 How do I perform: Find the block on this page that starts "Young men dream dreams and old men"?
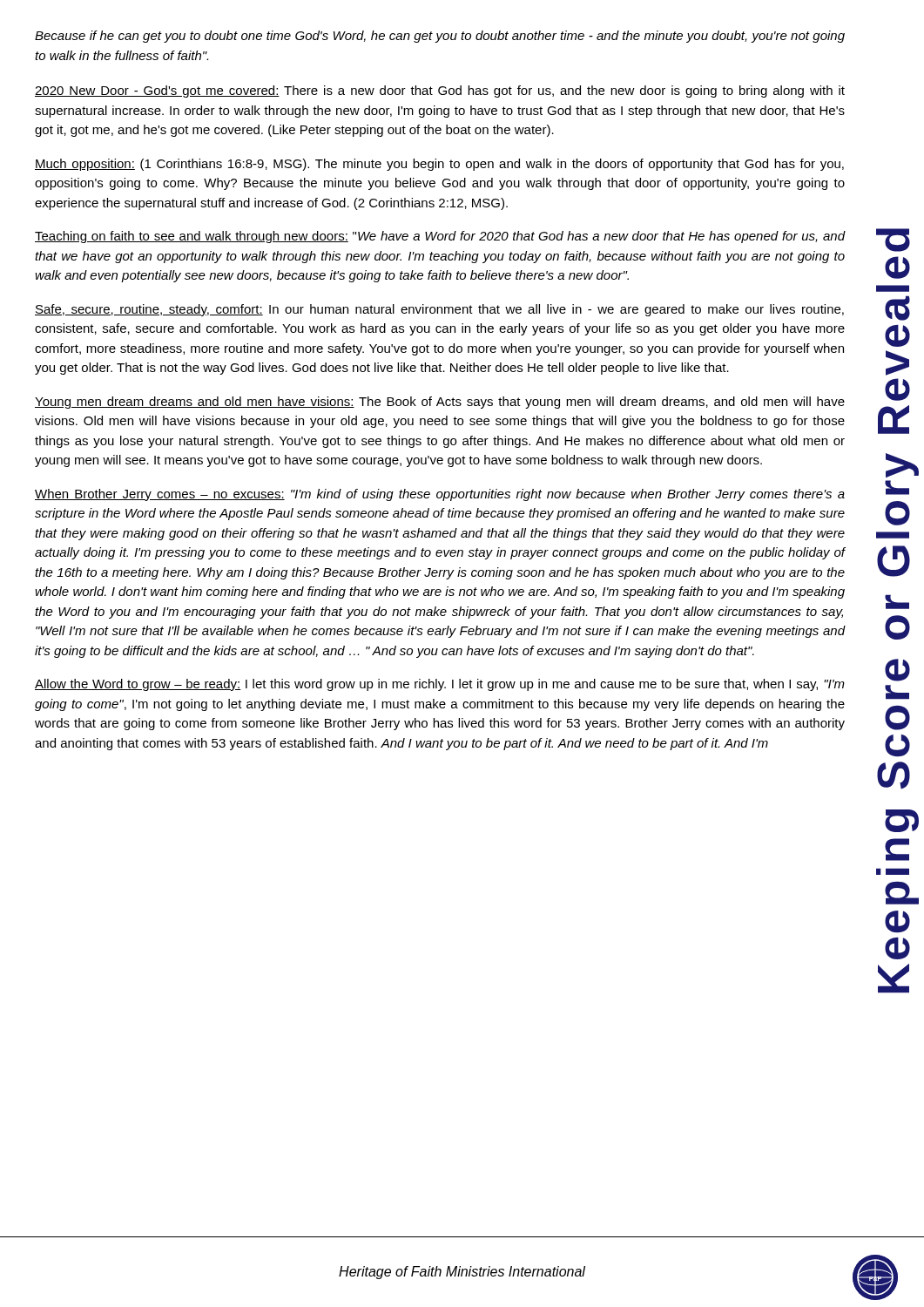[440, 430]
